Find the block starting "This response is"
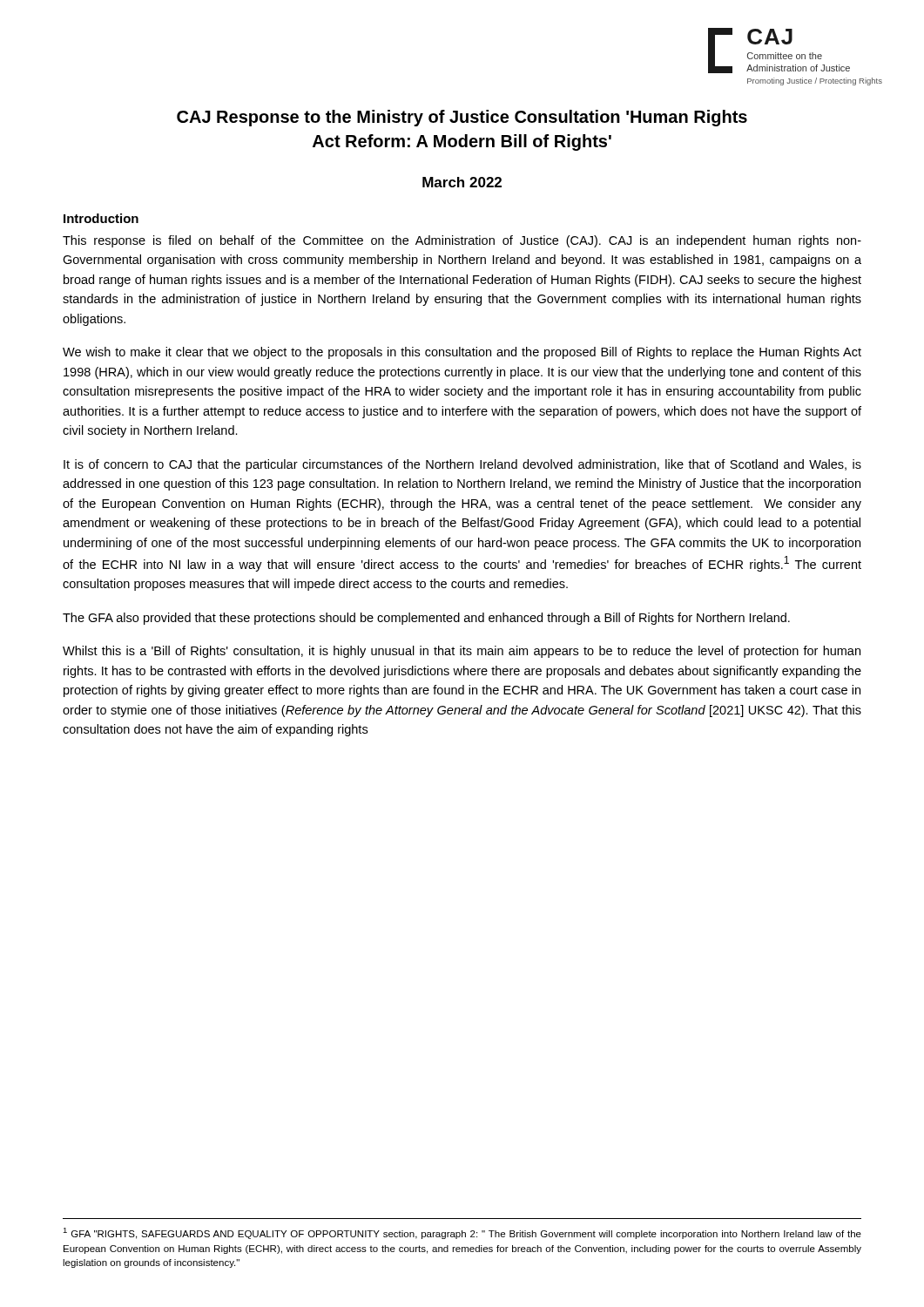The image size is (924, 1307). click(x=462, y=280)
